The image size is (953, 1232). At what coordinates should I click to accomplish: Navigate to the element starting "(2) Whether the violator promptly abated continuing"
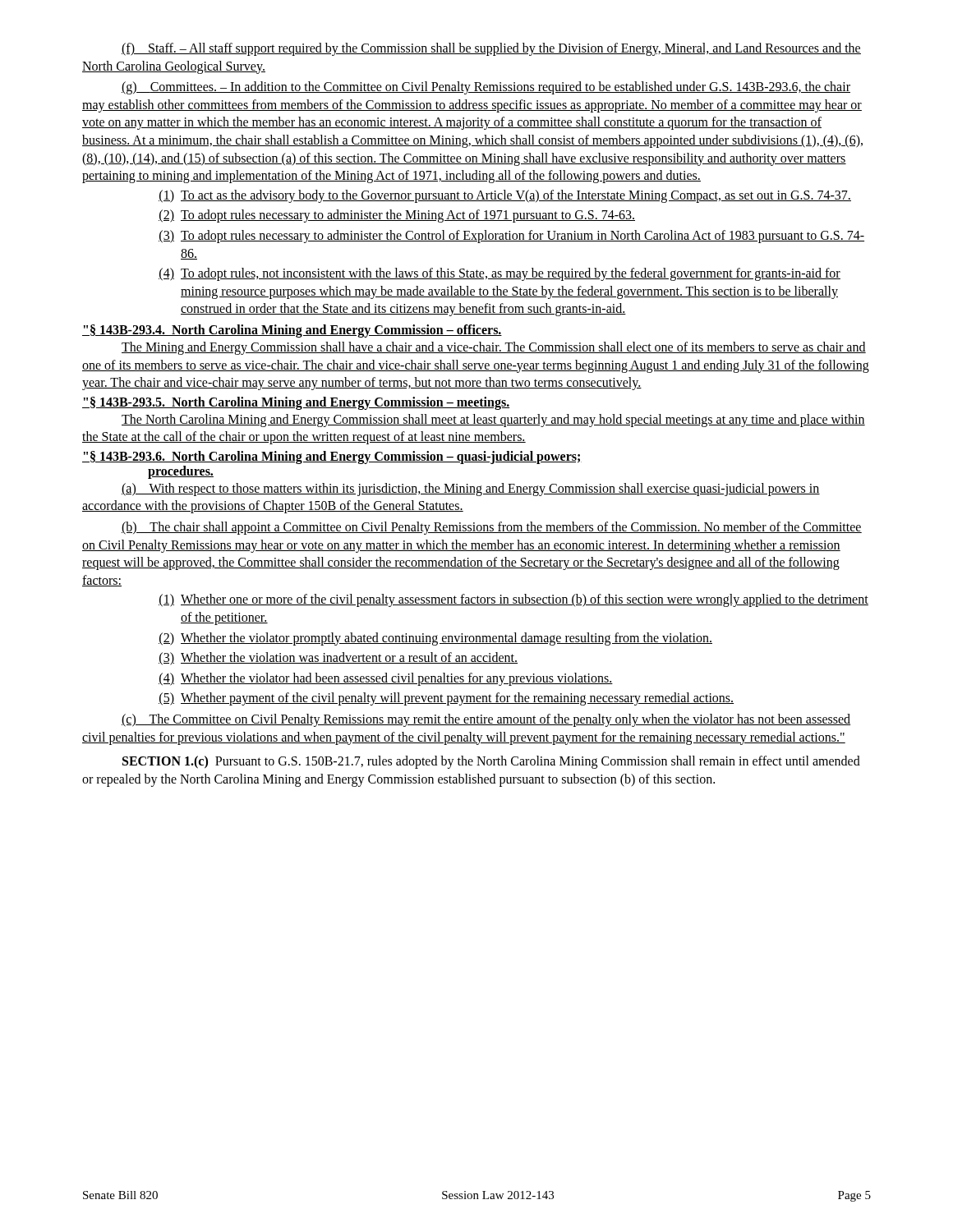pos(501,638)
